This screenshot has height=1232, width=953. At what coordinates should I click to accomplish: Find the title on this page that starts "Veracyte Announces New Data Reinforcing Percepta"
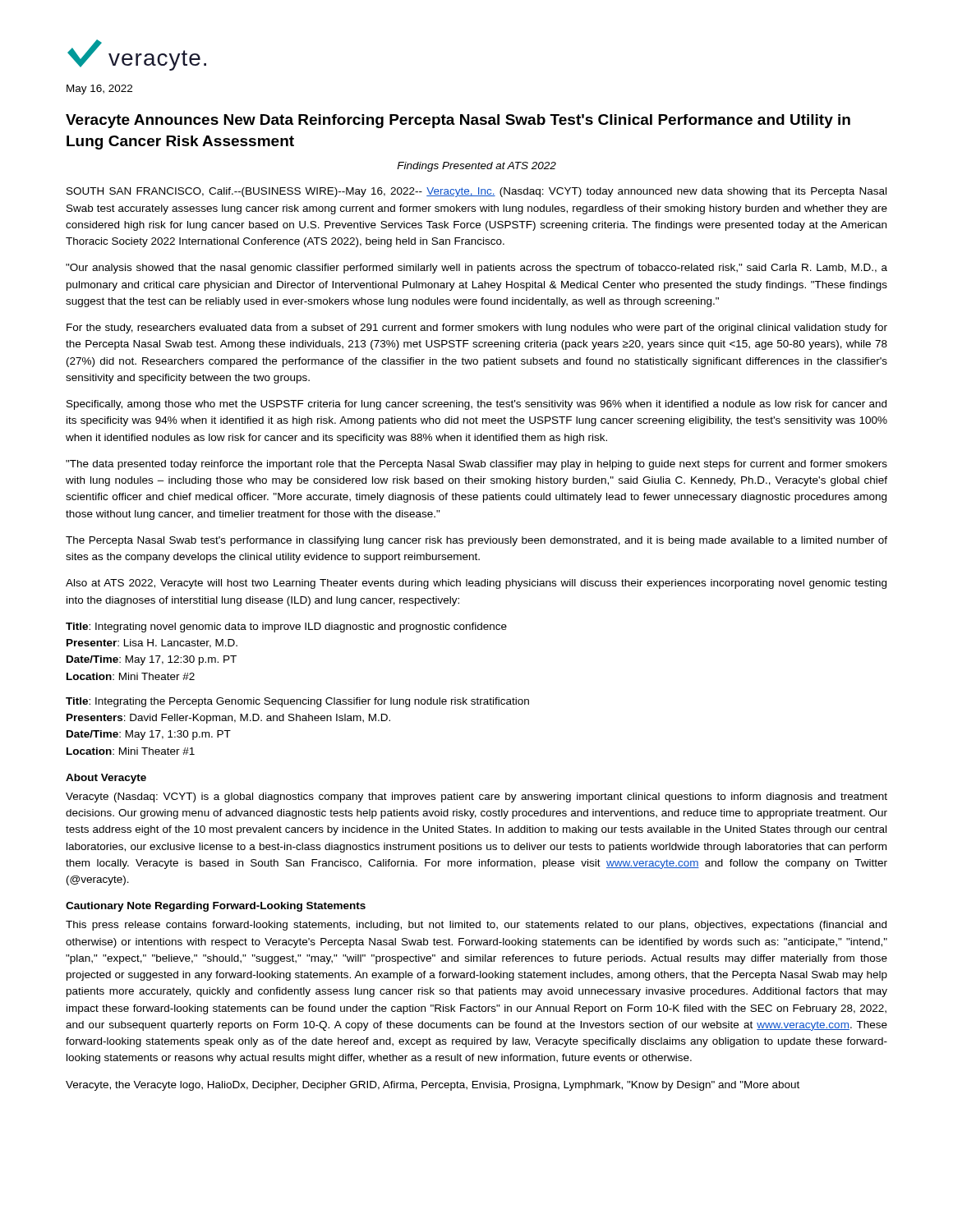pyautogui.click(x=458, y=130)
